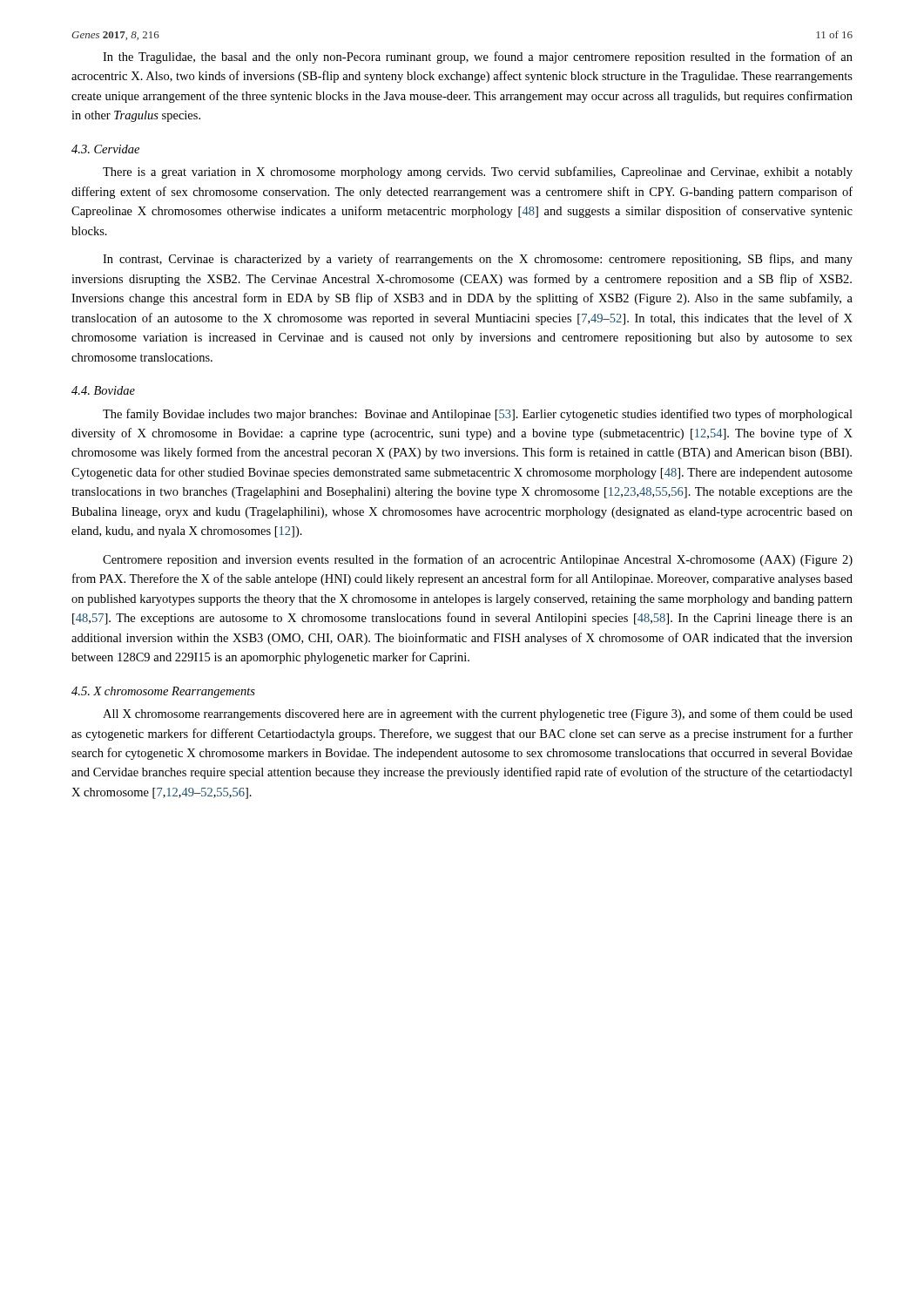Find the text block that says "Centromere reposition and inversion events"

[462, 608]
